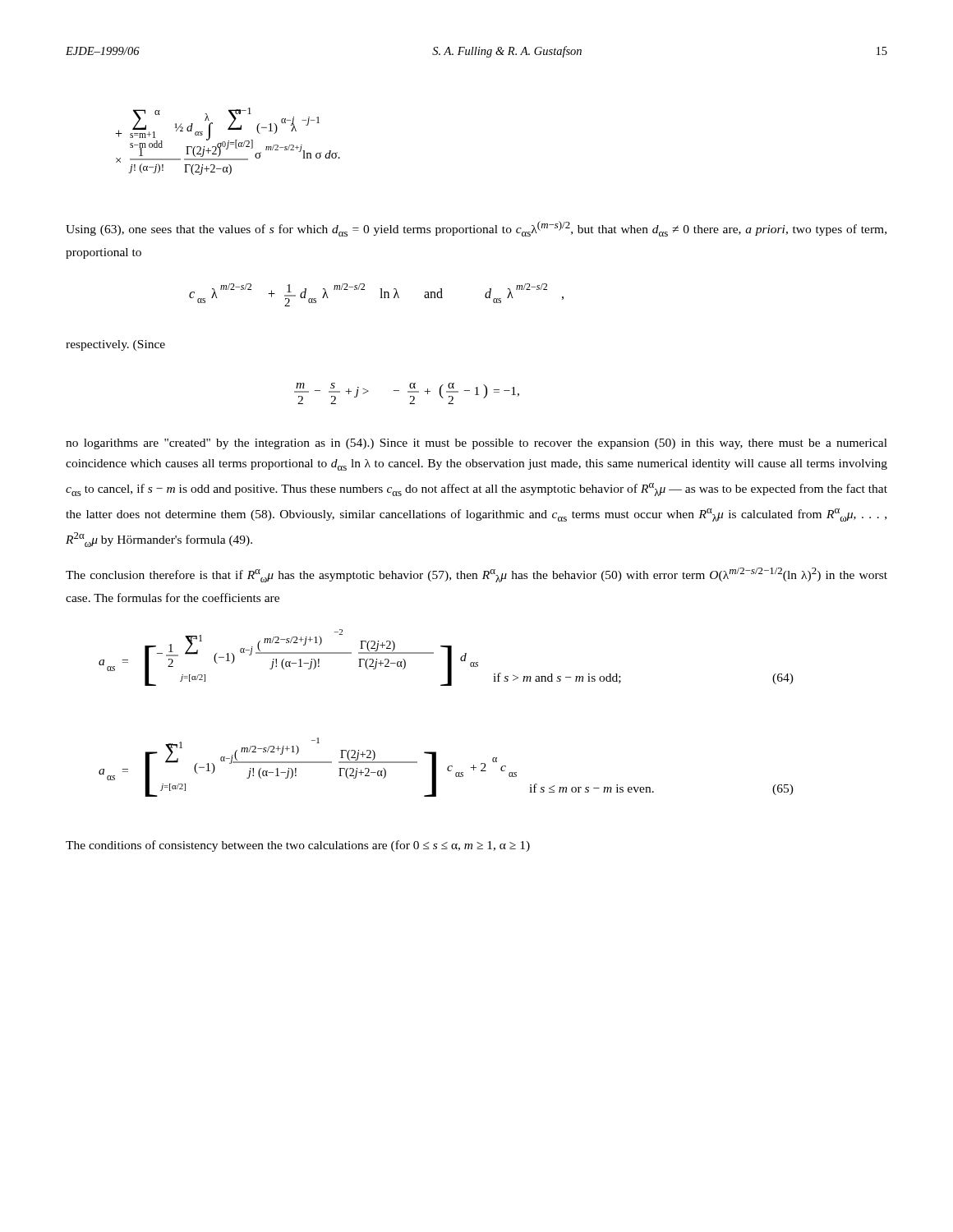Click the formula that begins "c αs λ"
953x1232 pixels.
point(476,295)
